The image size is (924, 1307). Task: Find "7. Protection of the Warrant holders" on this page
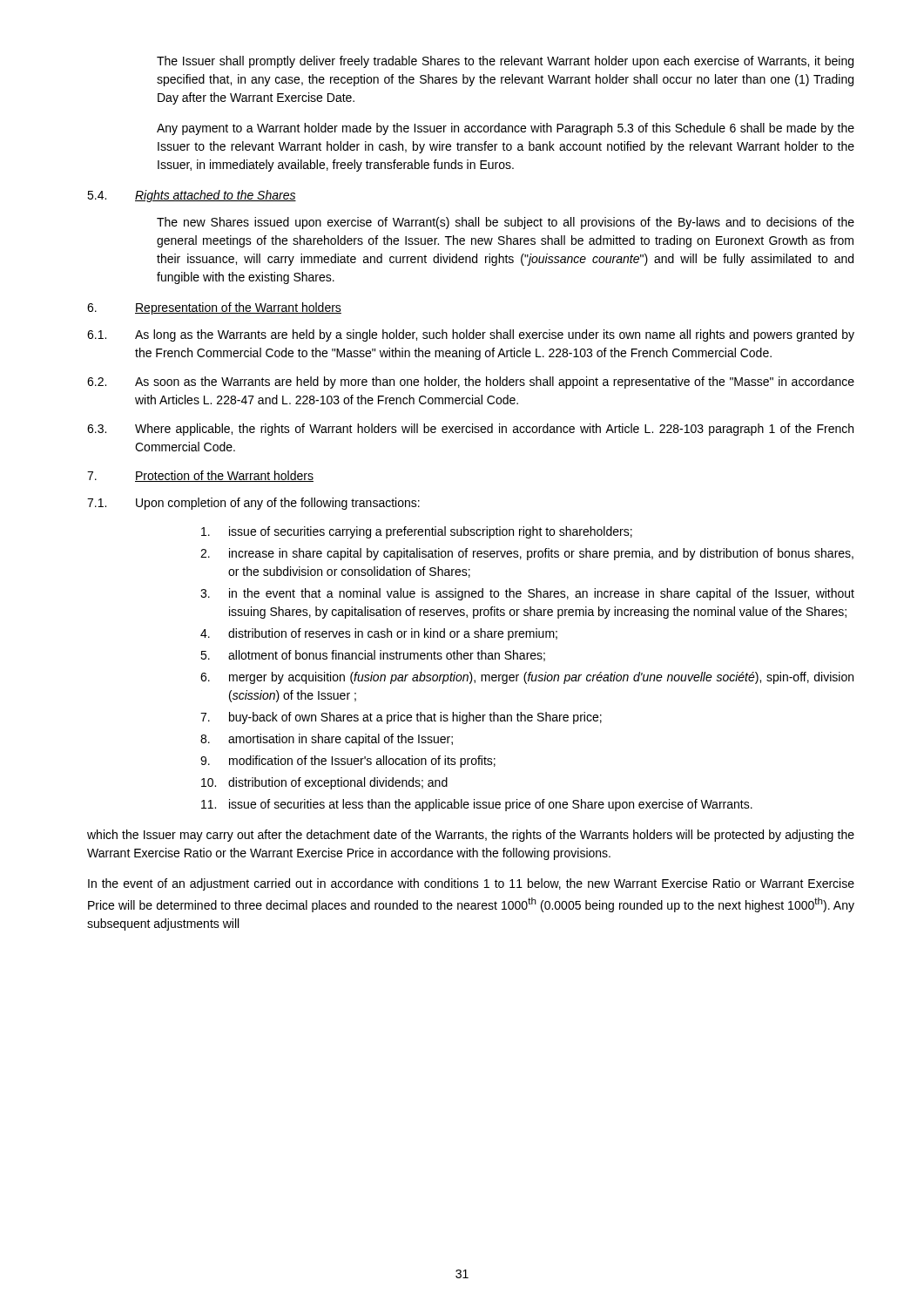coord(200,476)
